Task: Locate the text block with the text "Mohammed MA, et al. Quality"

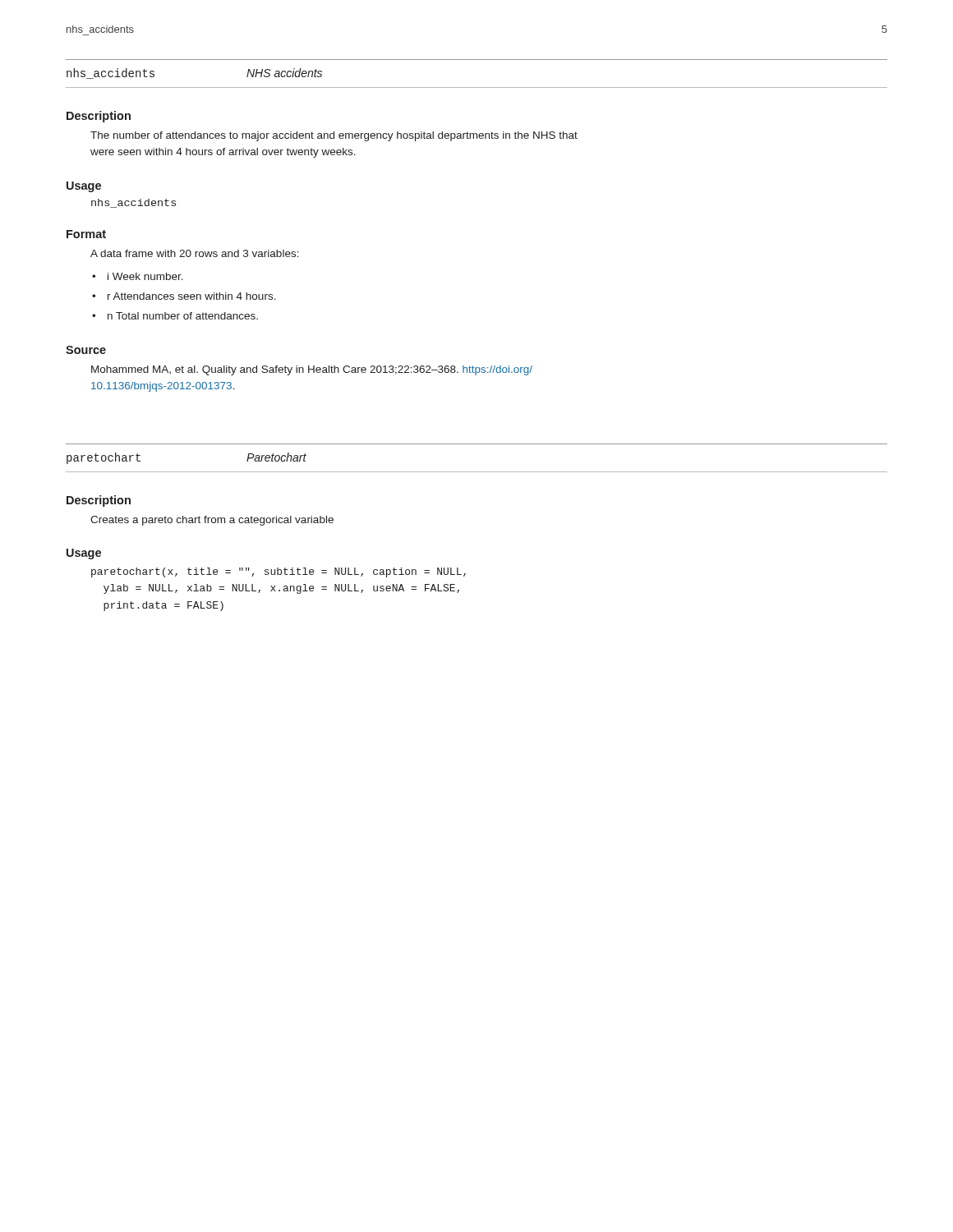Action: 311,377
